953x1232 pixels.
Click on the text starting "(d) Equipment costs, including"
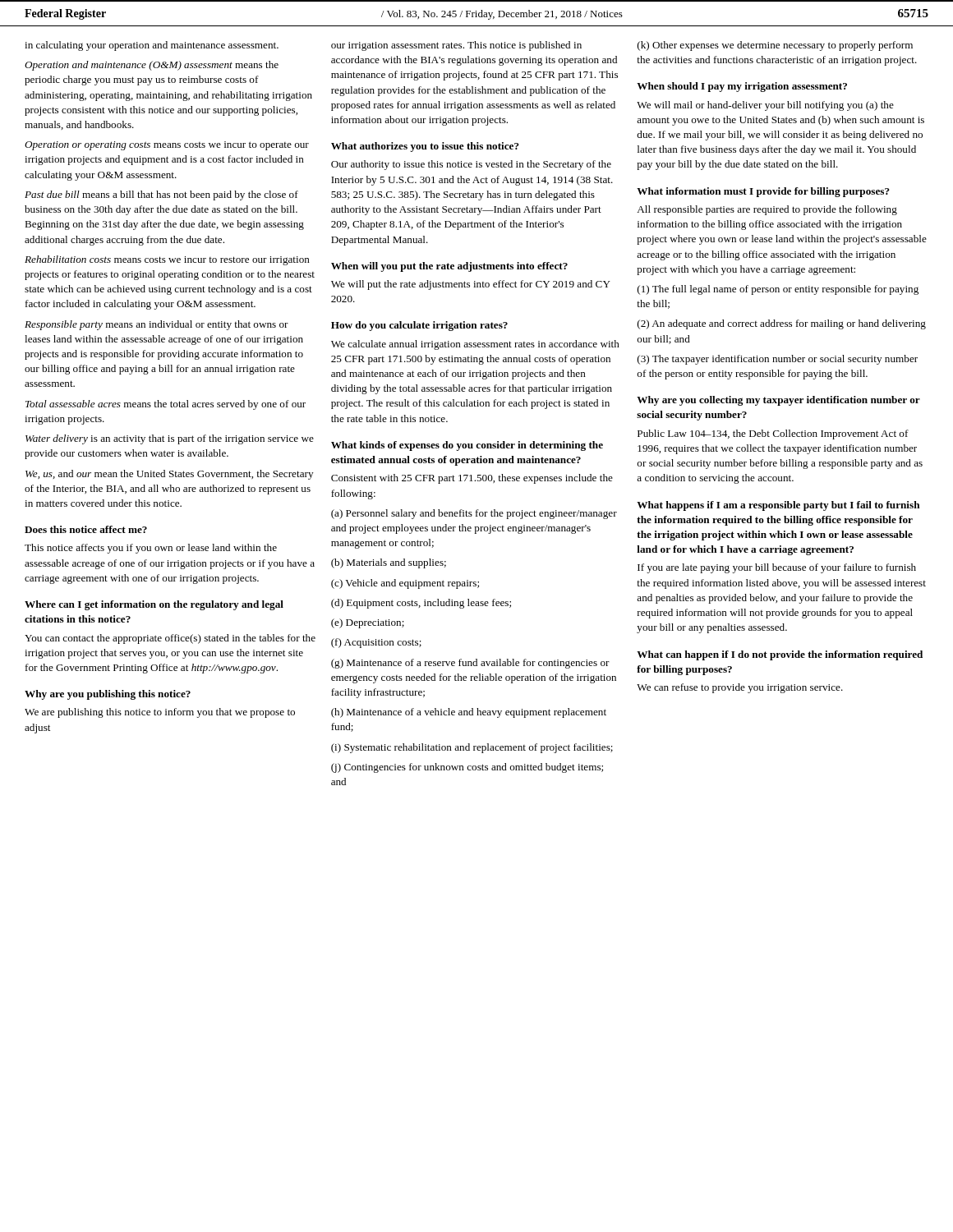[476, 603]
